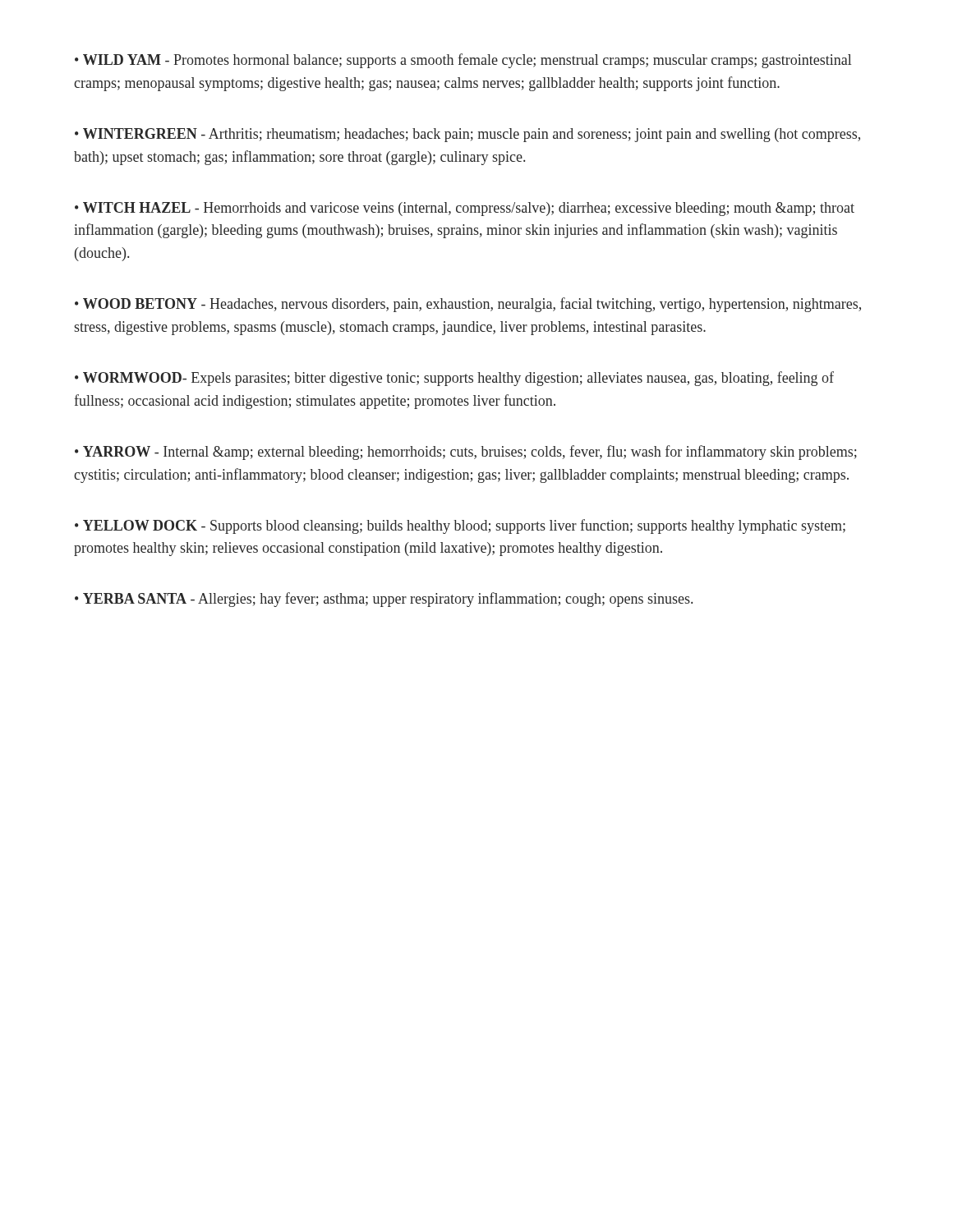This screenshot has width=953, height=1232.
Task: Point to the block beginning "• WILD YAM - Promotes"
Action: 463,71
